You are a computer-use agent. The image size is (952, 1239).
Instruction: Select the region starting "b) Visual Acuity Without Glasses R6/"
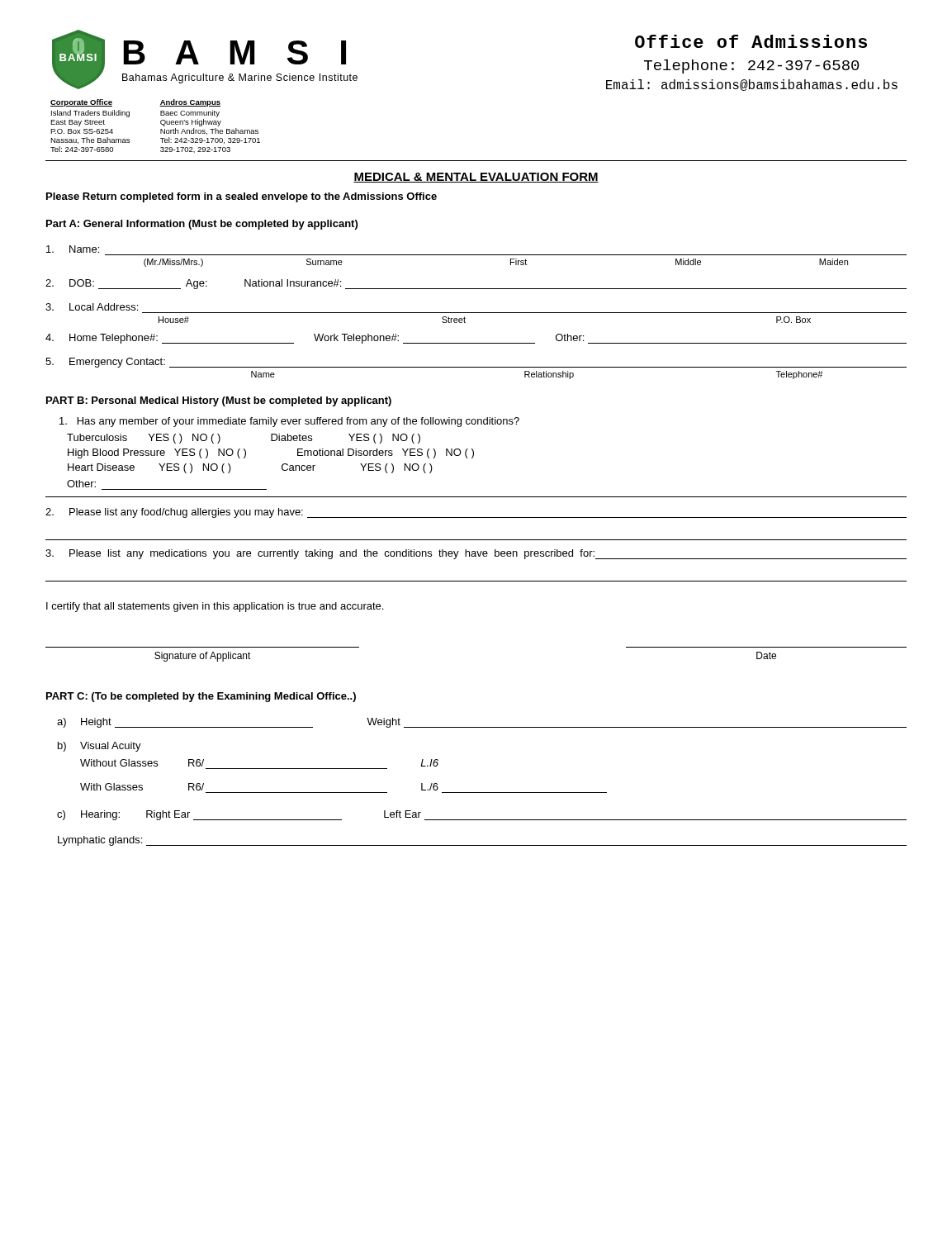332,768
